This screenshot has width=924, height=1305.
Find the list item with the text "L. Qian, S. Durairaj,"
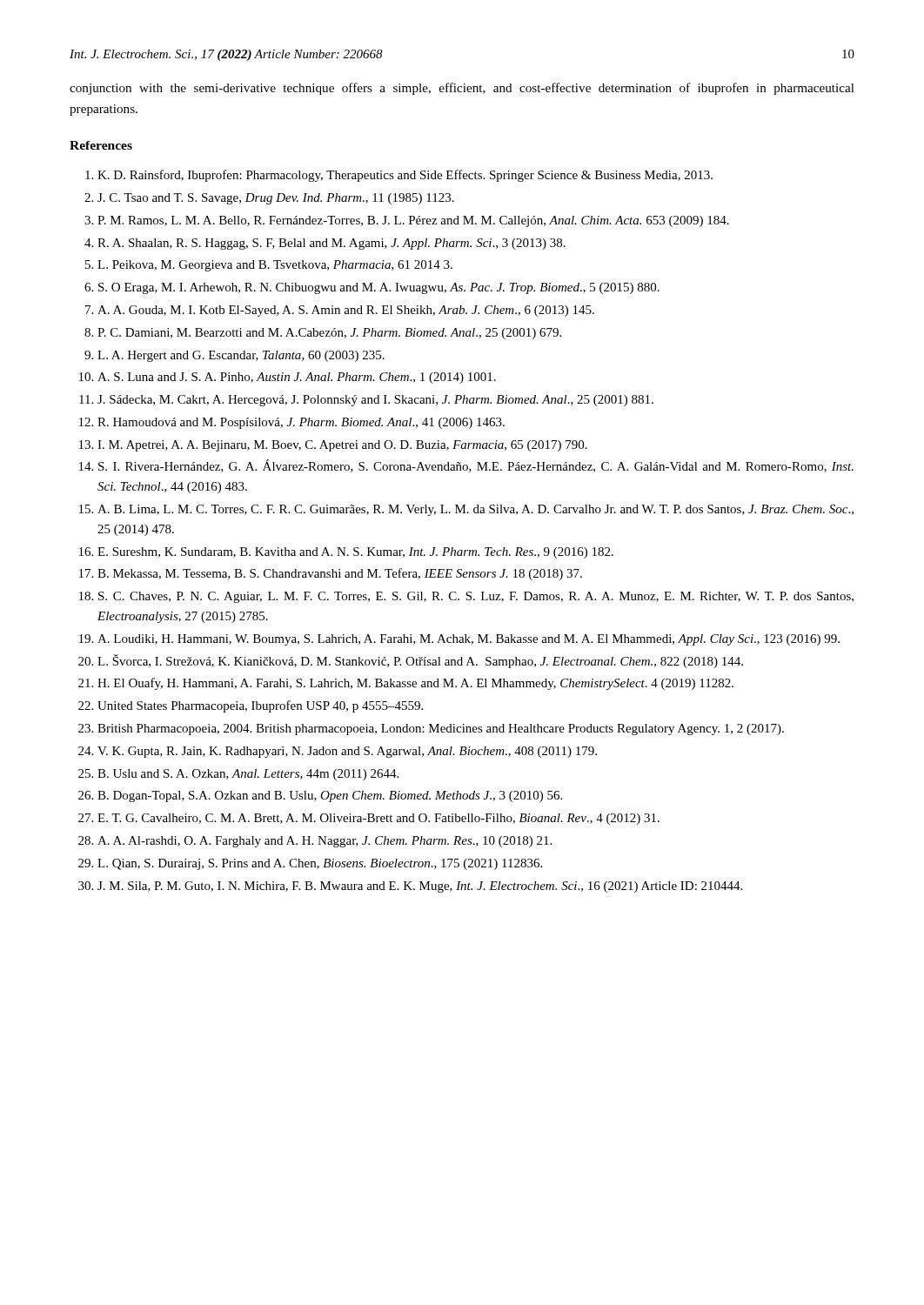point(320,863)
